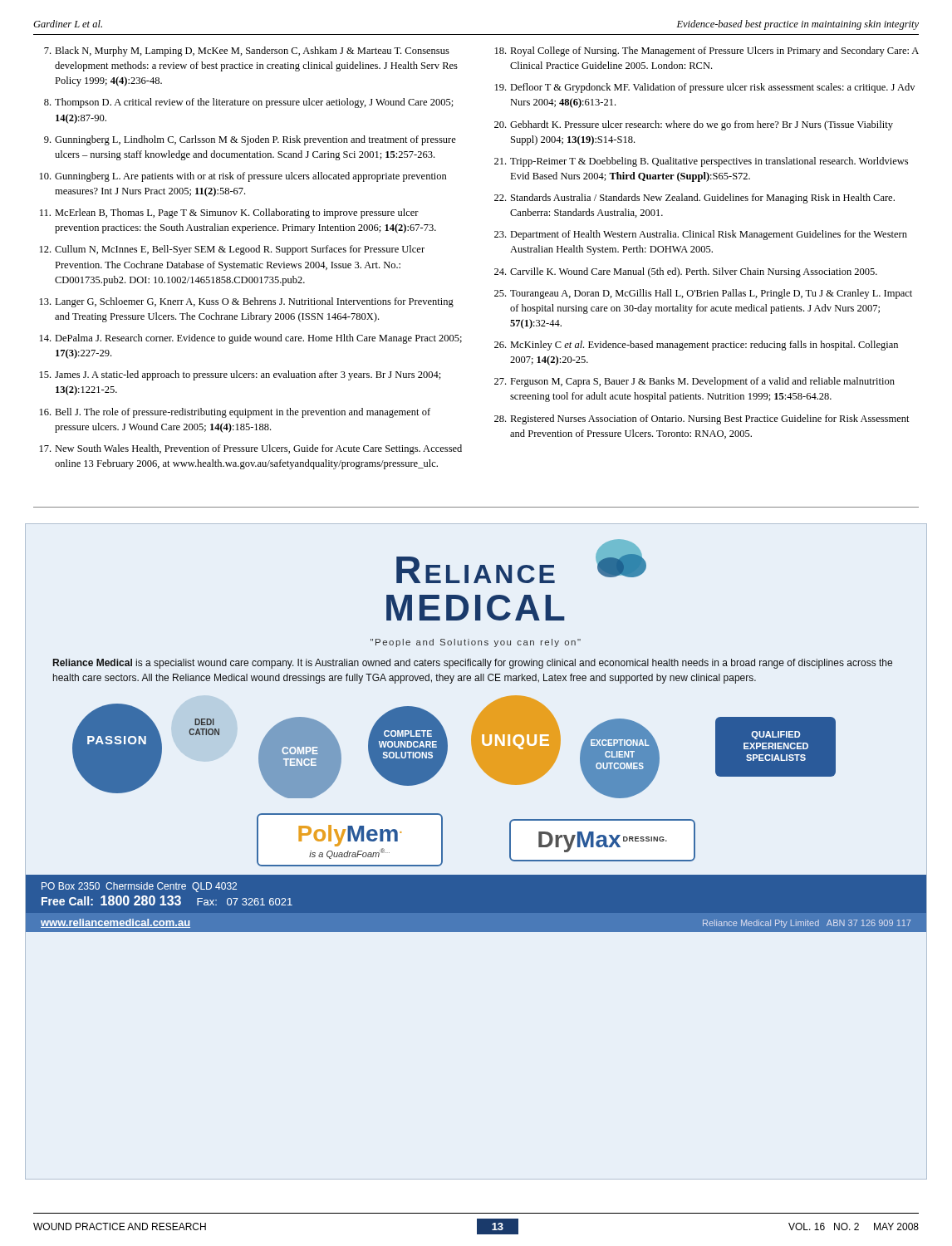
Task: Navigate to the text starting "27. Ferguson M, Capra S, Bauer J"
Action: [704, 389]
